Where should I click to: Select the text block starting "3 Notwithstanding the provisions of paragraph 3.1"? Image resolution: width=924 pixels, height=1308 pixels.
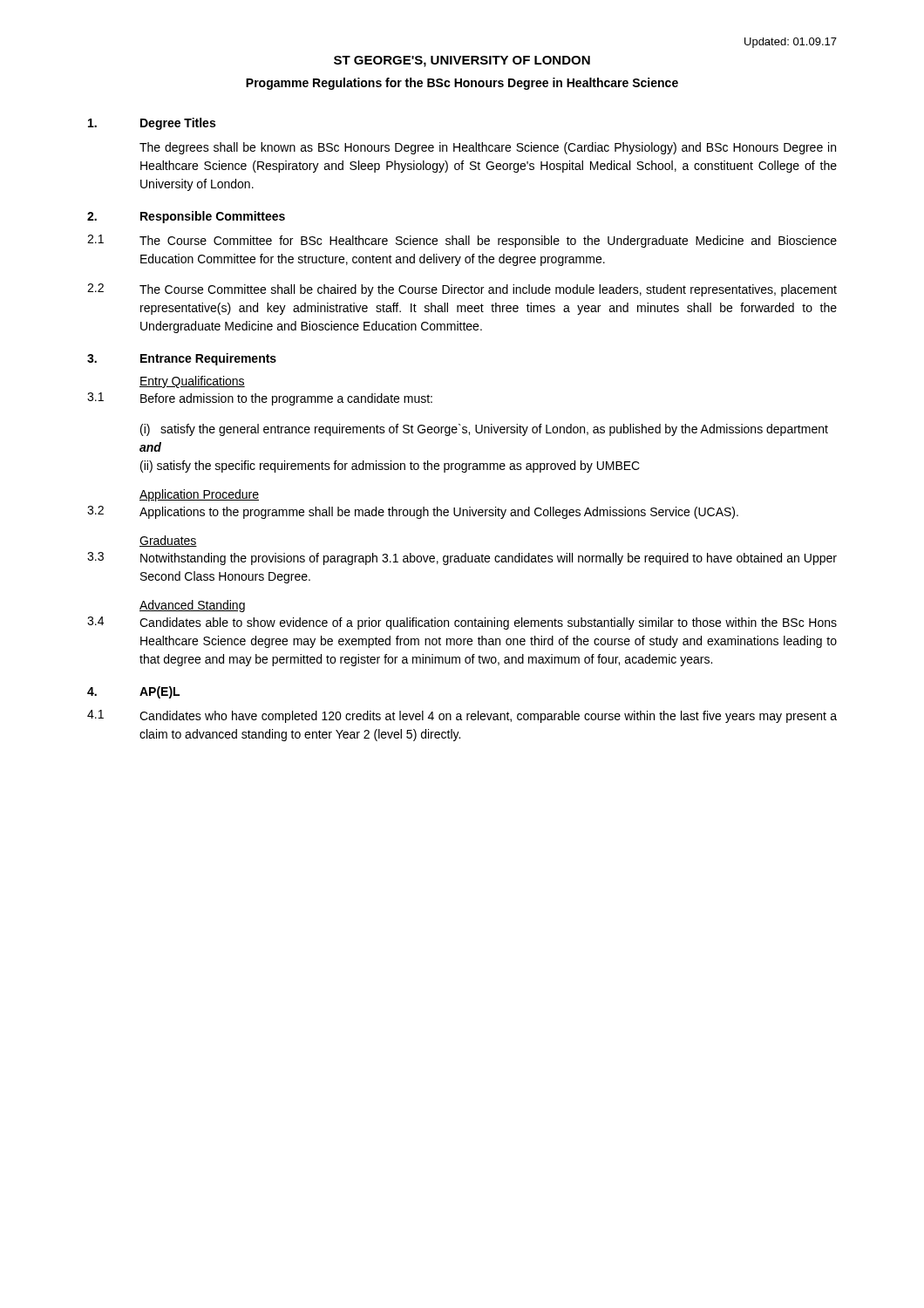pyautogui.click(x=462, y=568)
